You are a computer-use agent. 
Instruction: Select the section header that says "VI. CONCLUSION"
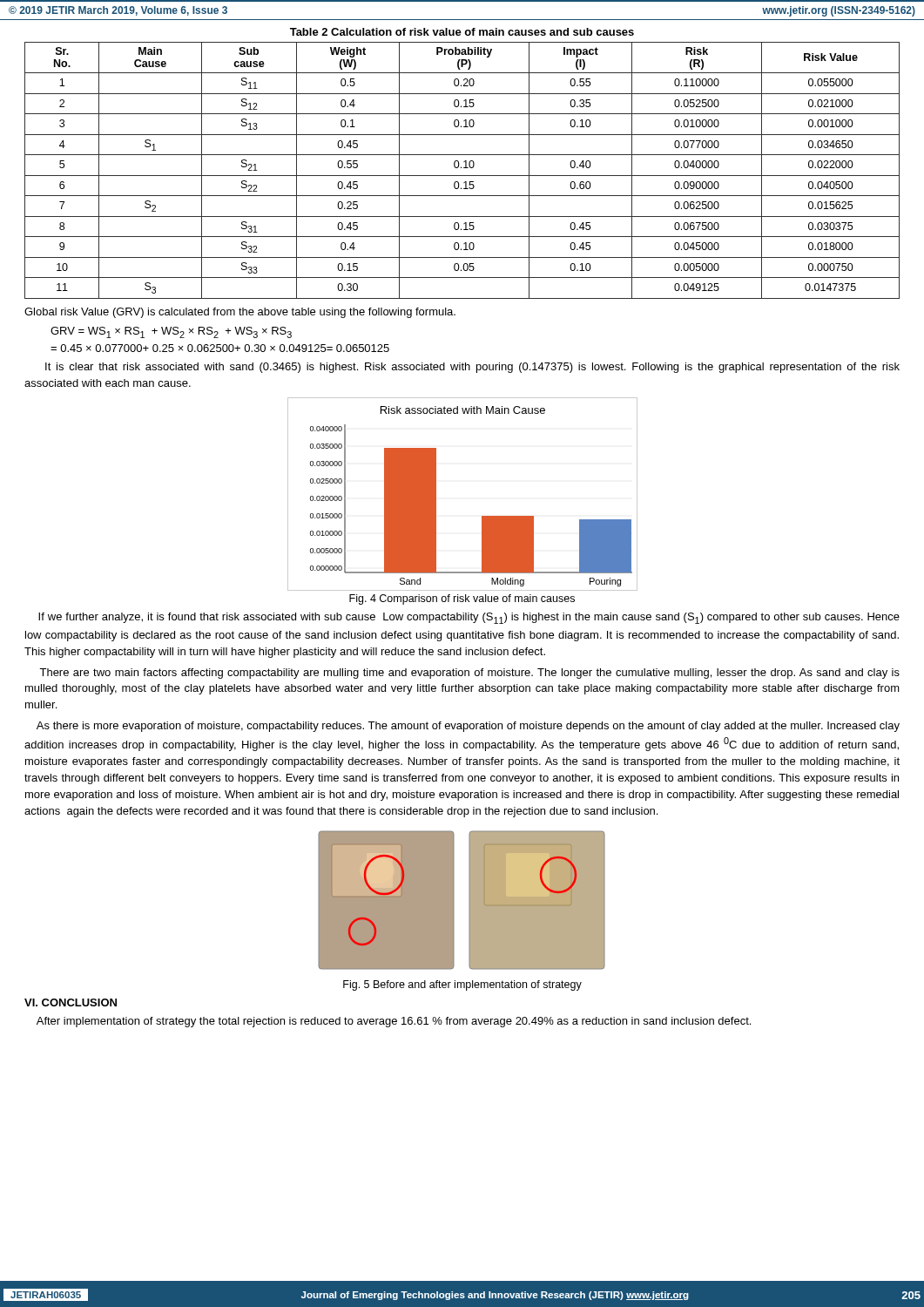point(71,1002)
